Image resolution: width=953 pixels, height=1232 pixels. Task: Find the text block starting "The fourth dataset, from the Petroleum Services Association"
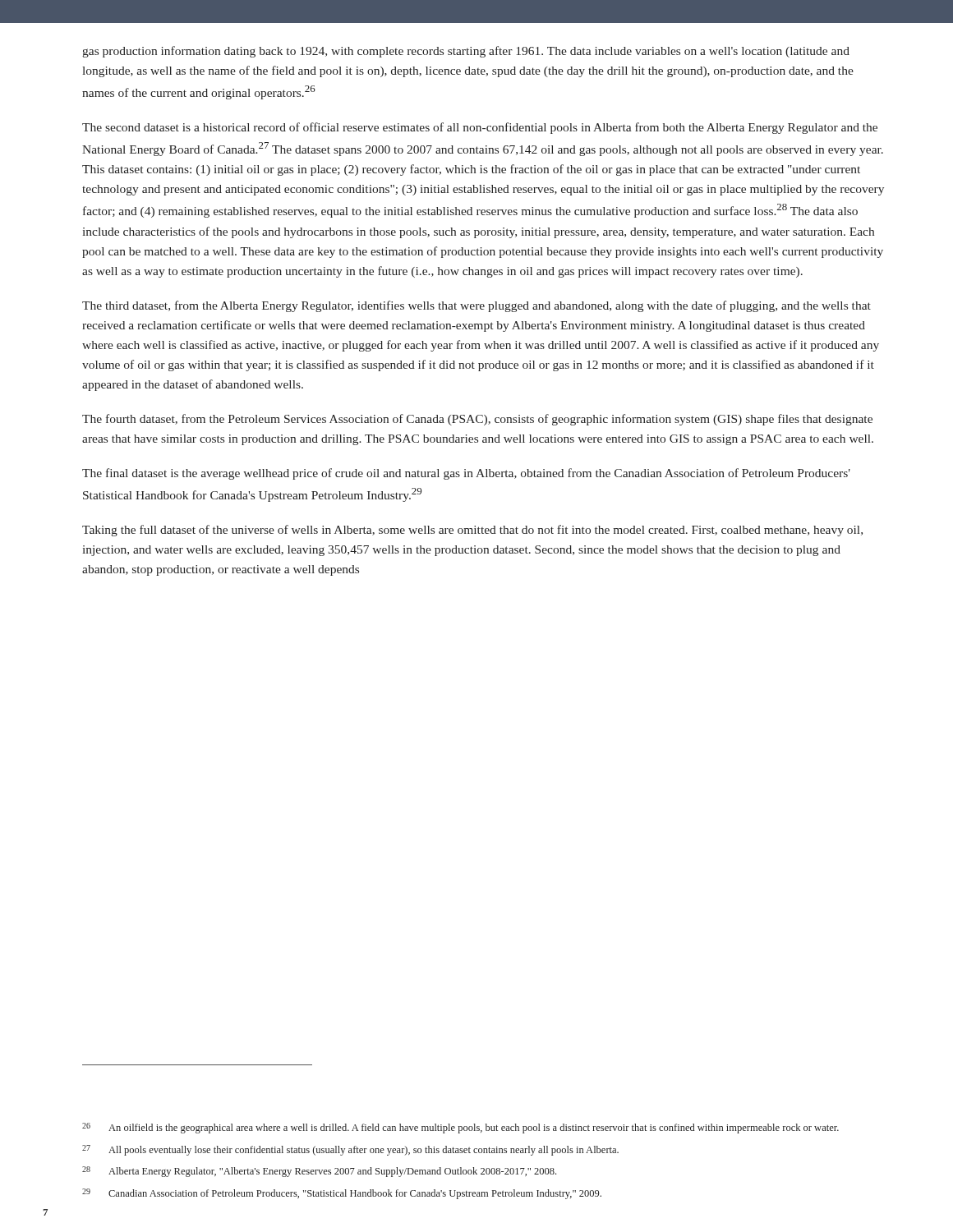(478, 428)
